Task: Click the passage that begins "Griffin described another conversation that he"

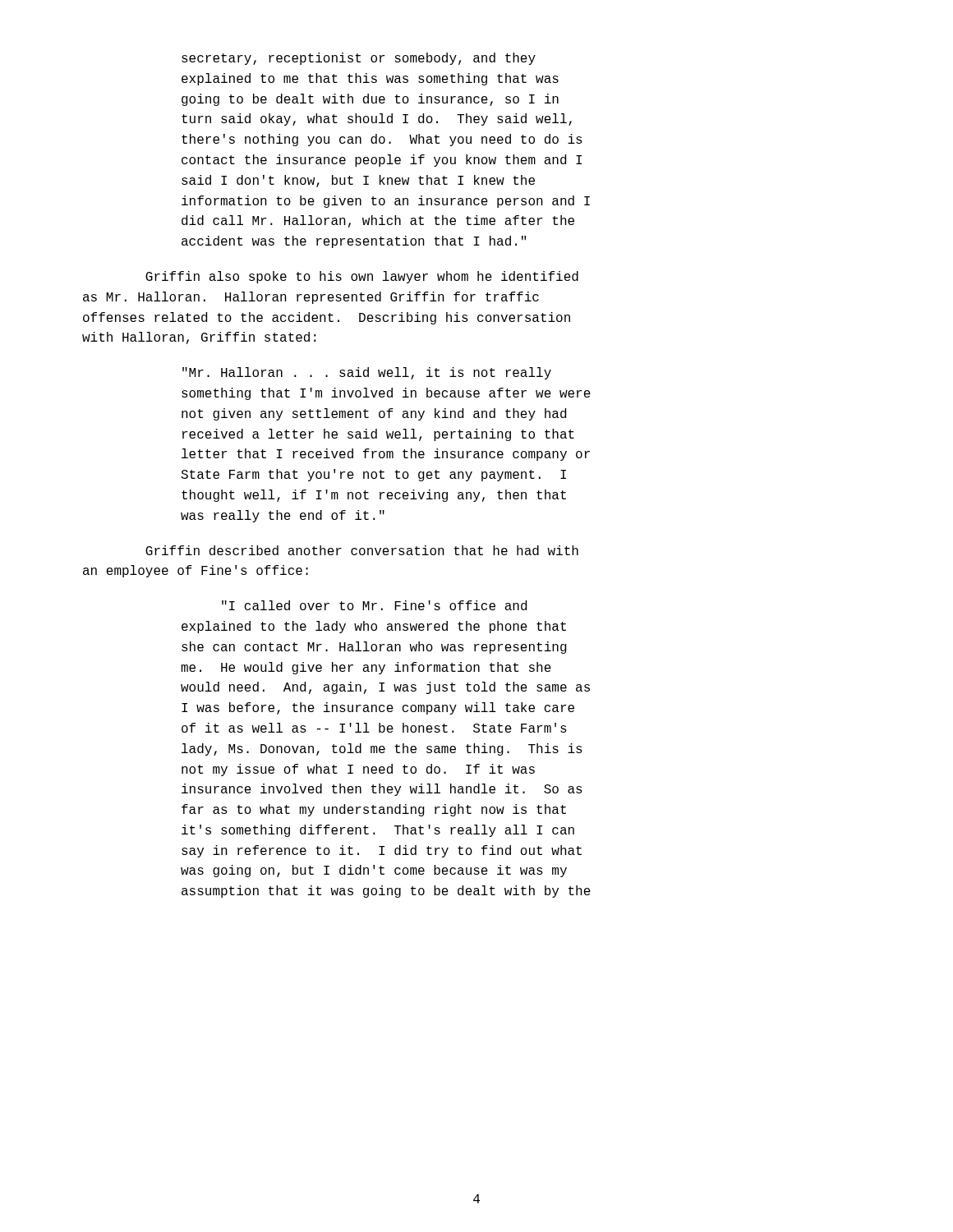Action: point(485,552)
